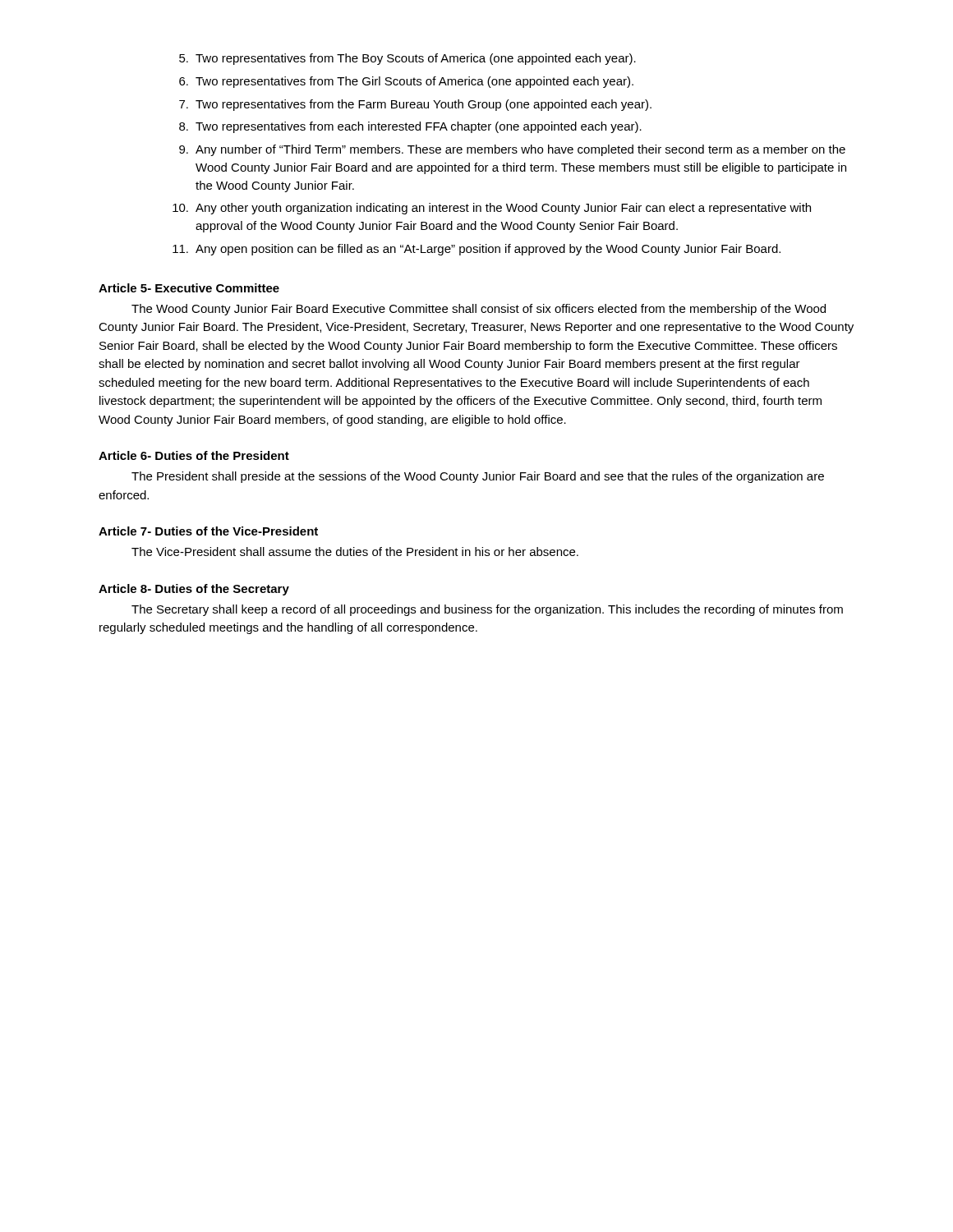
Task: Locate the list item with the text "10. Any other youth organization"
Action: 509,217
